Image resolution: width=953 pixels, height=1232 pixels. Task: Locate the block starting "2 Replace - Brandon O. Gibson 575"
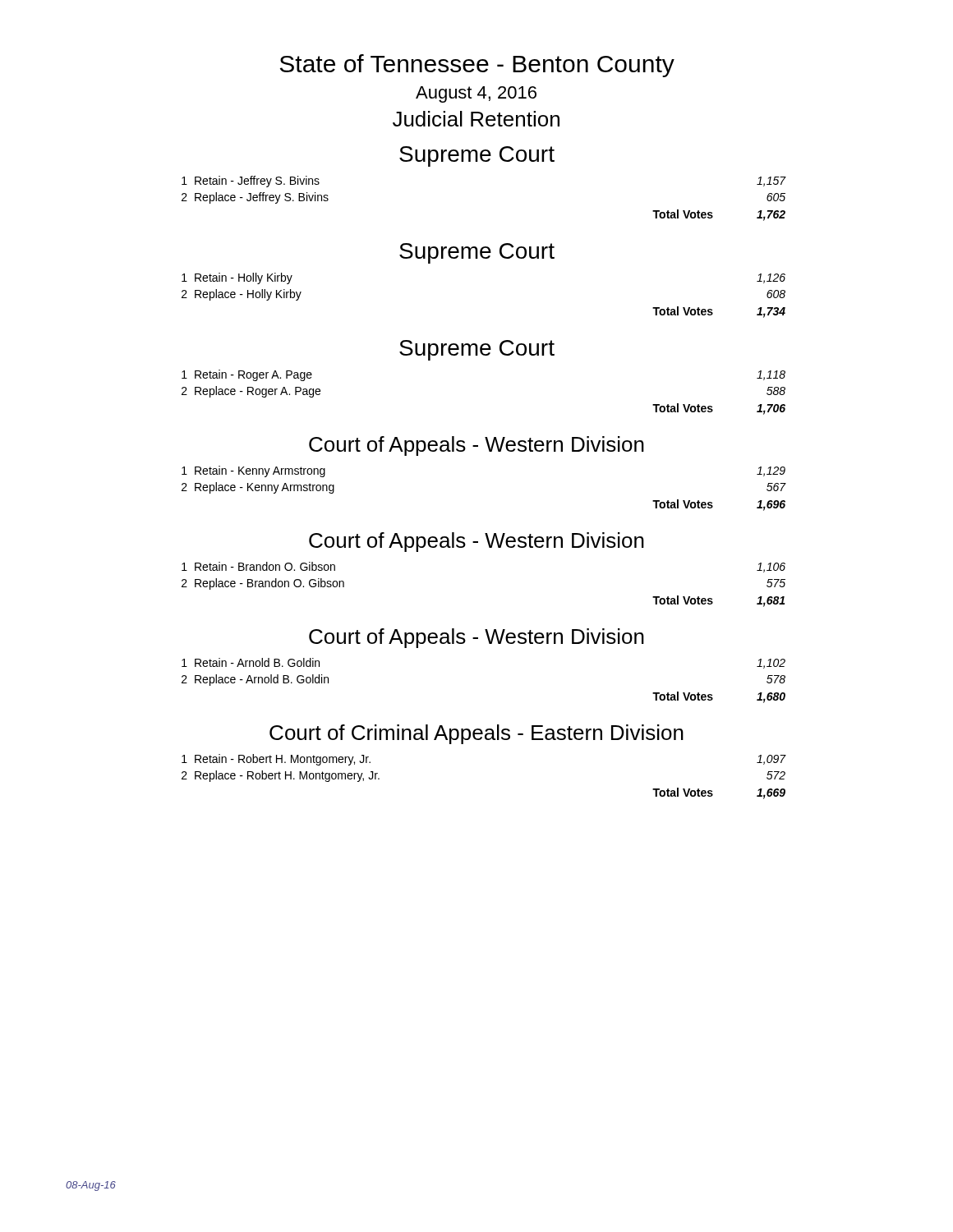262,584
